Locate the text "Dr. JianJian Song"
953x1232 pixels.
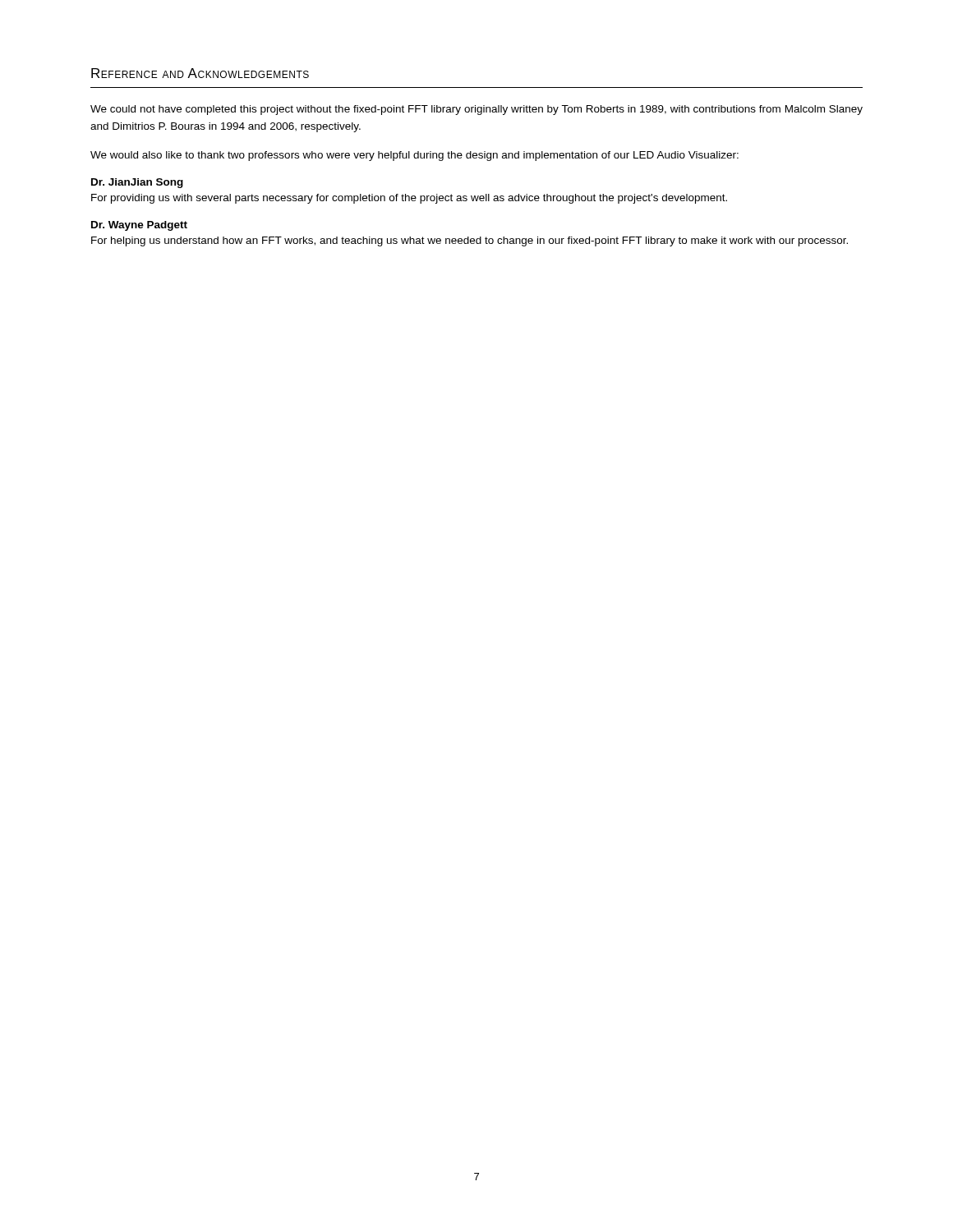point(137,183)
